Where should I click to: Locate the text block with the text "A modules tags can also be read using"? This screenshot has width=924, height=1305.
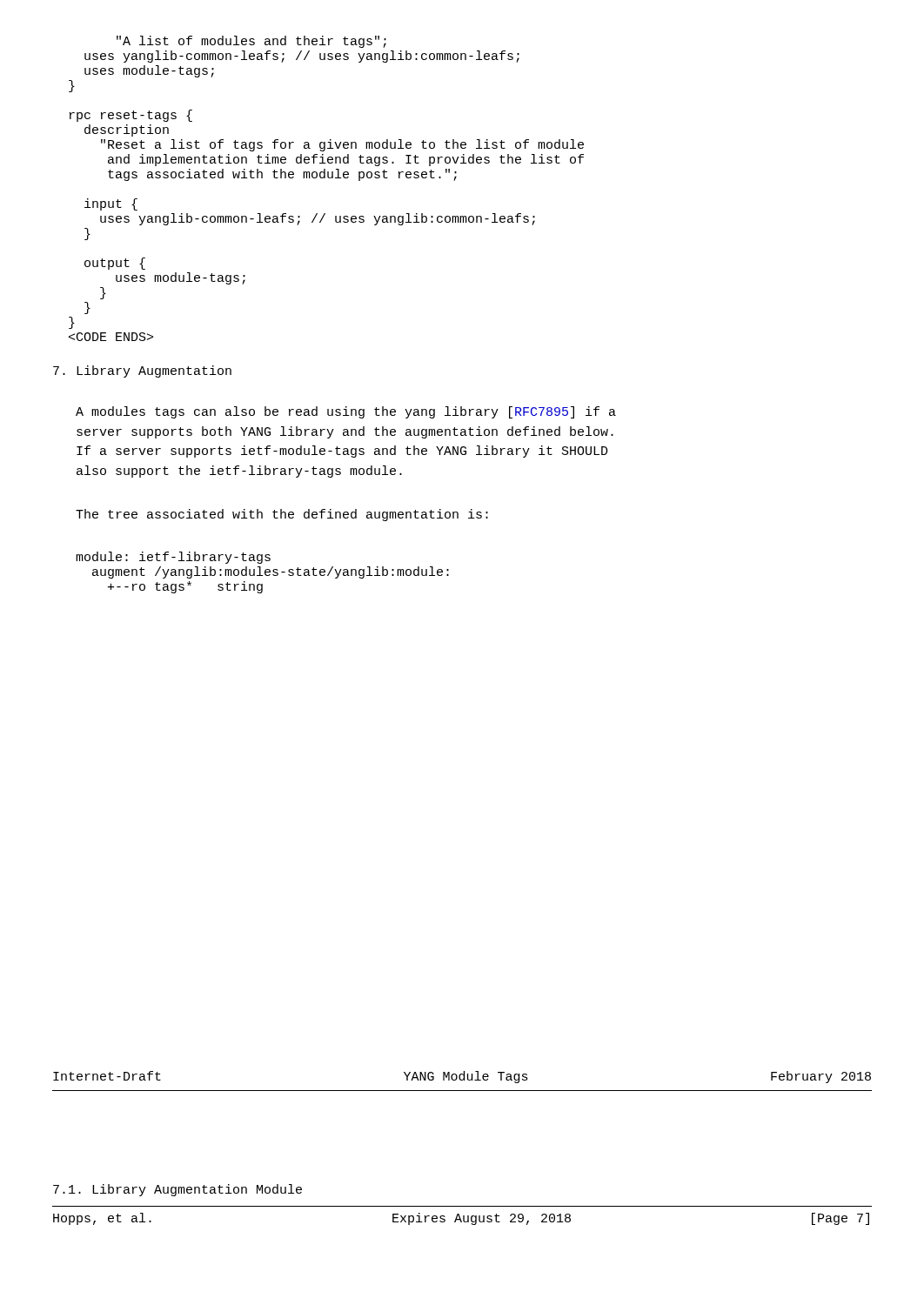[334, 442]
